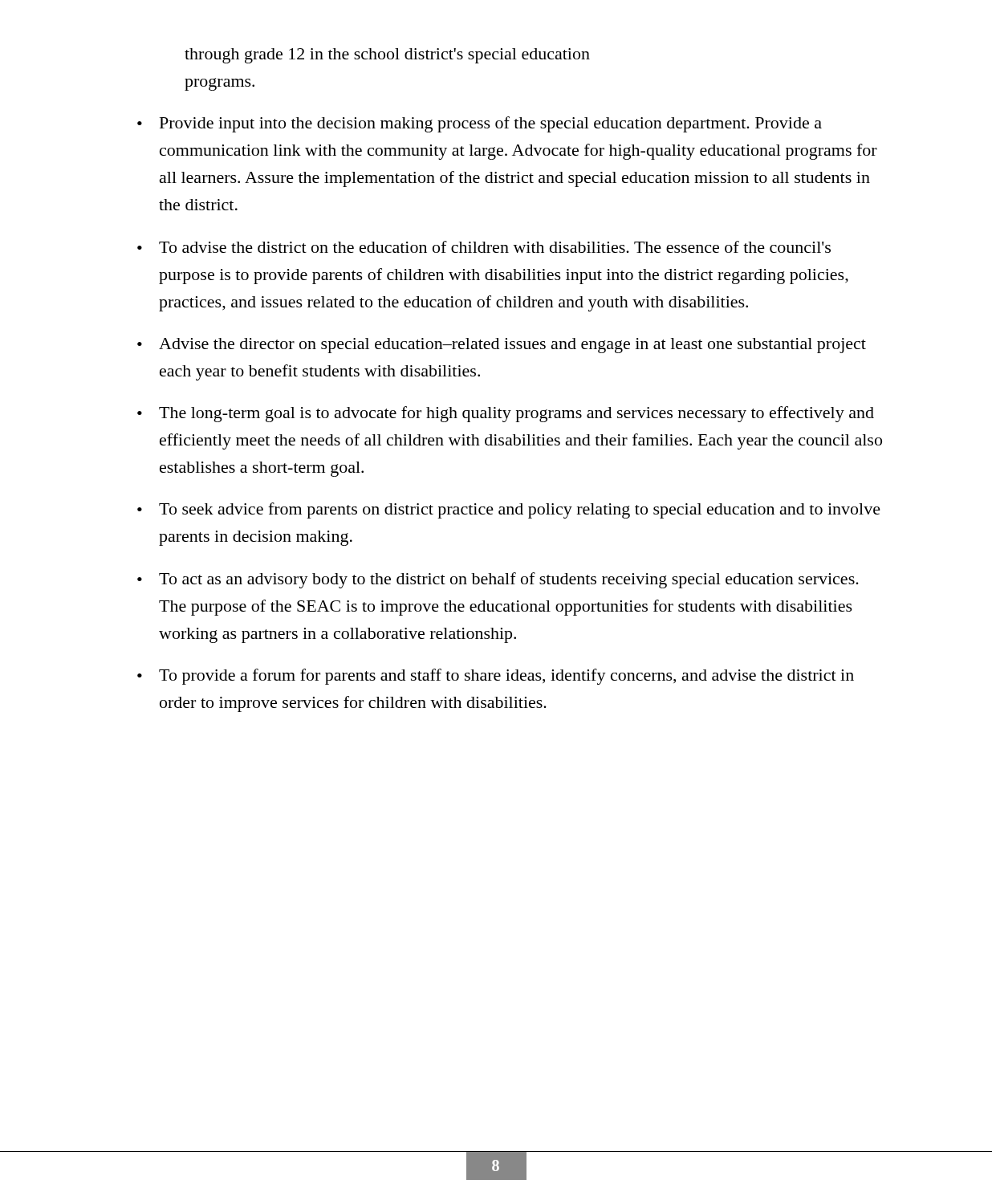Locate the block of text that opens with "• To advise the district on the education"

click(512, 274)
